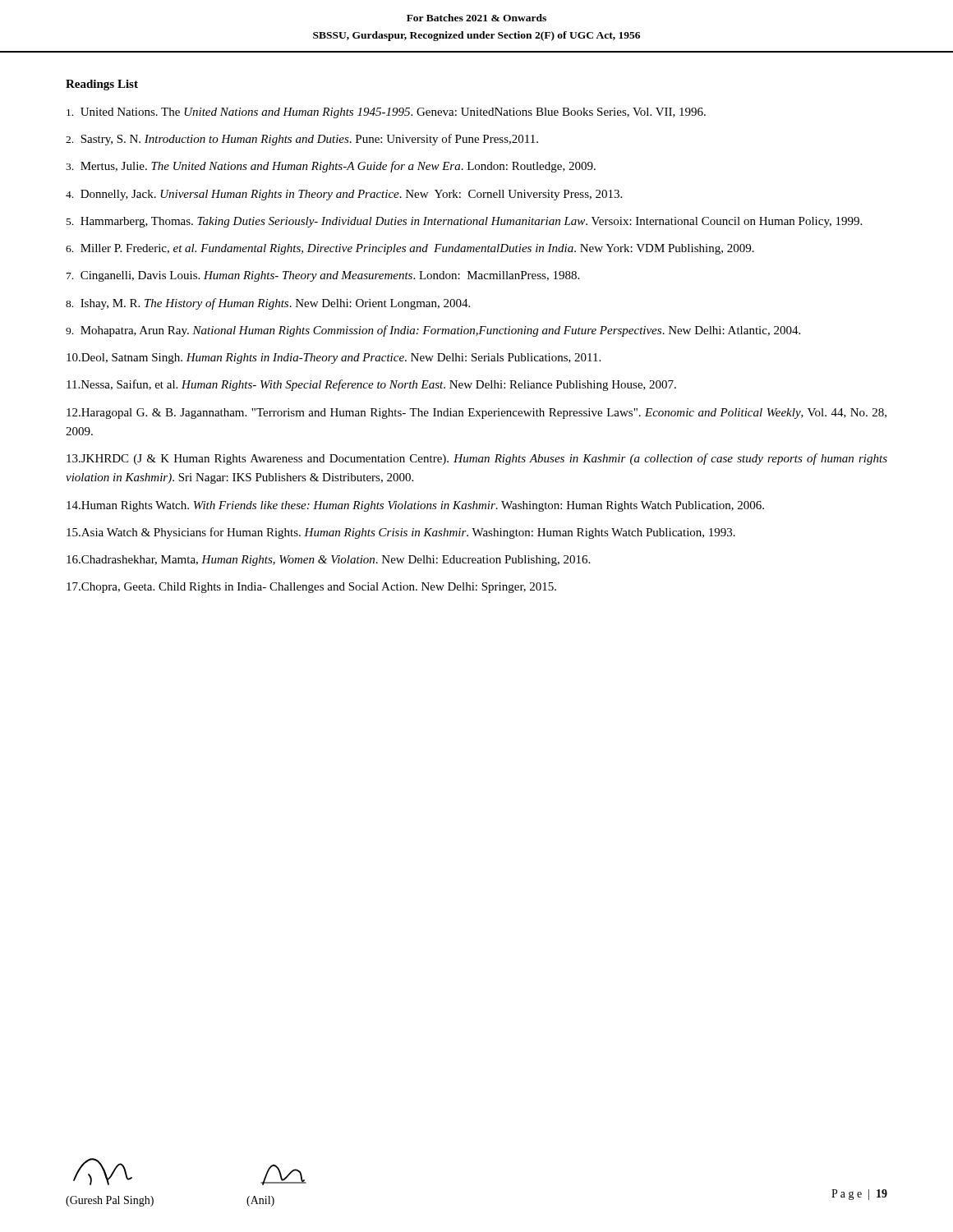Viewport: 953px width, 1232px height.
Task: Click on the list item containing "11.Nessa, Saifun, et al. Human Rights- With Special"
Action: pyautogui.click(x=371, y=385)
